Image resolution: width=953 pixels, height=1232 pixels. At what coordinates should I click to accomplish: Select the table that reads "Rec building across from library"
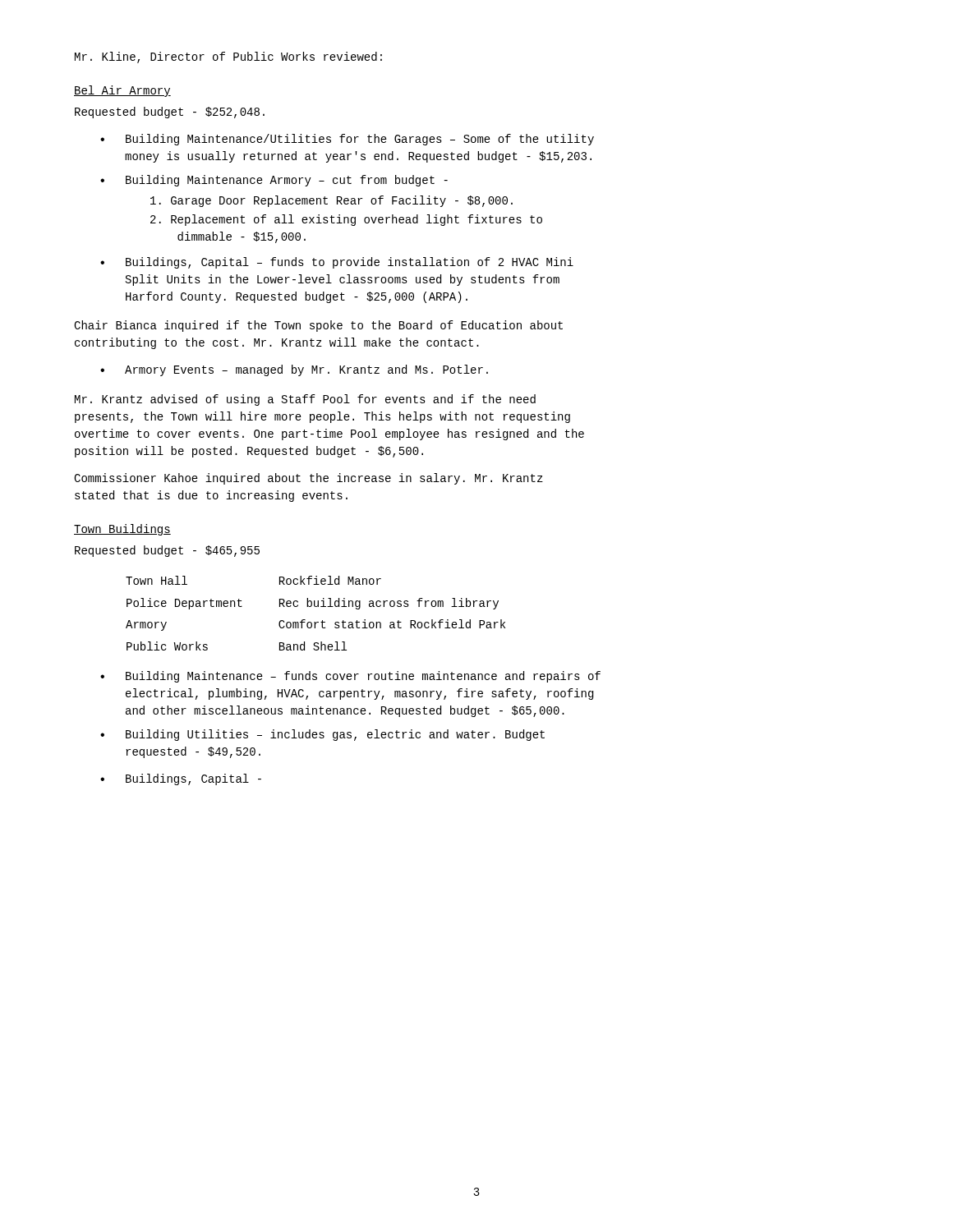501,614
